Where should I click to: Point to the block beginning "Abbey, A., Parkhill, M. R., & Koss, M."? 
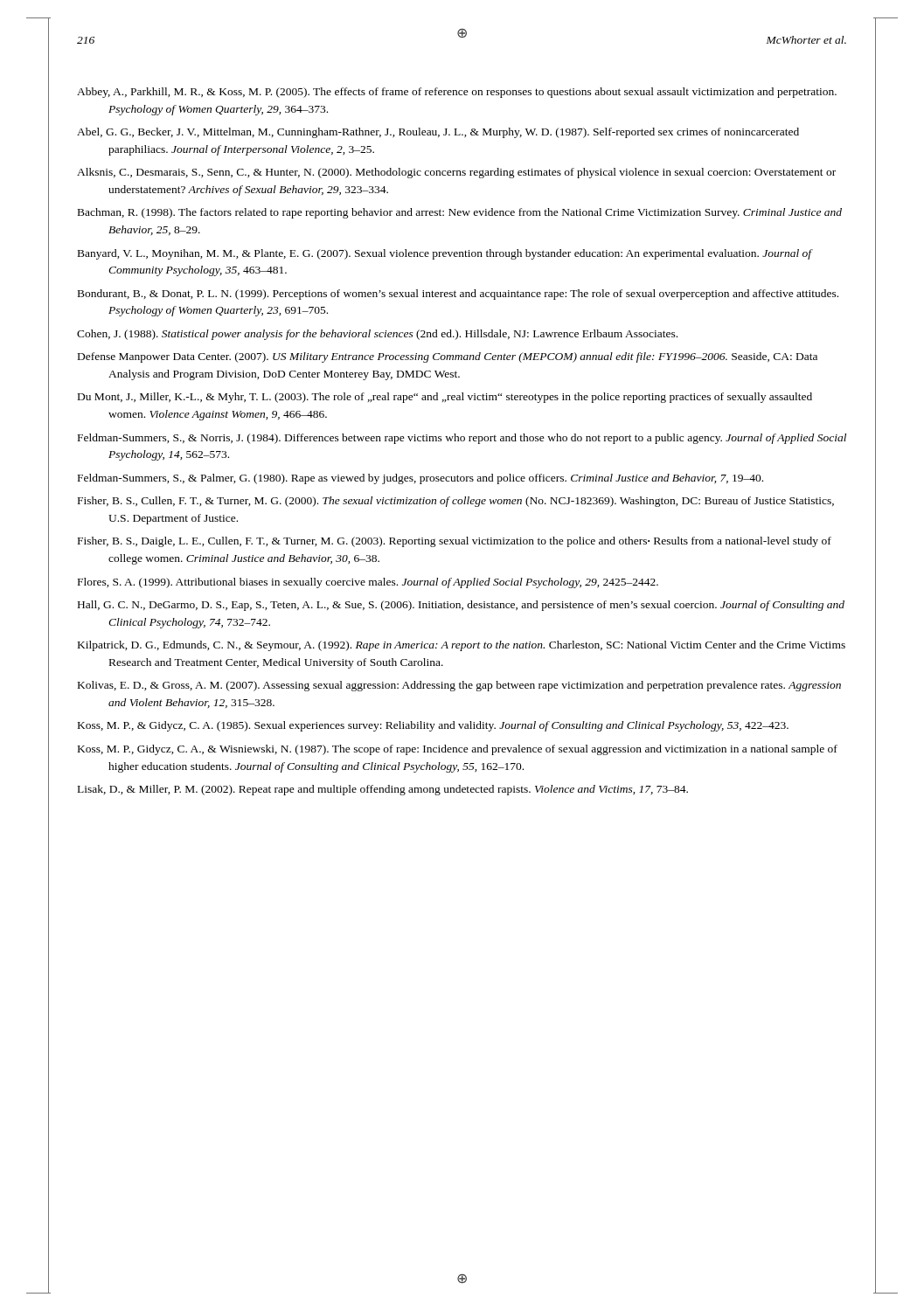457,100
